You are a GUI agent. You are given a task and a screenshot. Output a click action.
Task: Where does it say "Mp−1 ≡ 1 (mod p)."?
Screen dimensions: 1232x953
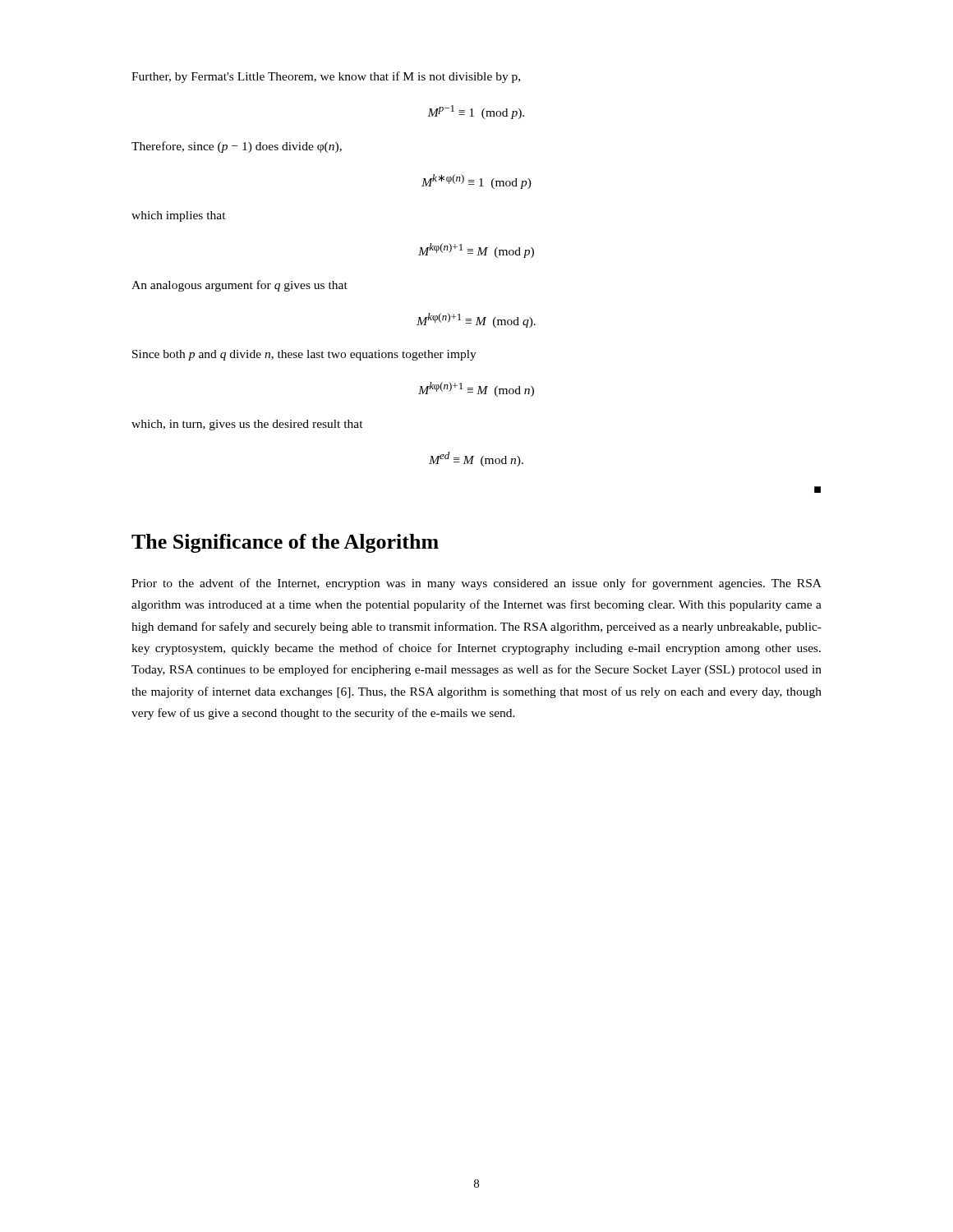[x=476, y=111]
